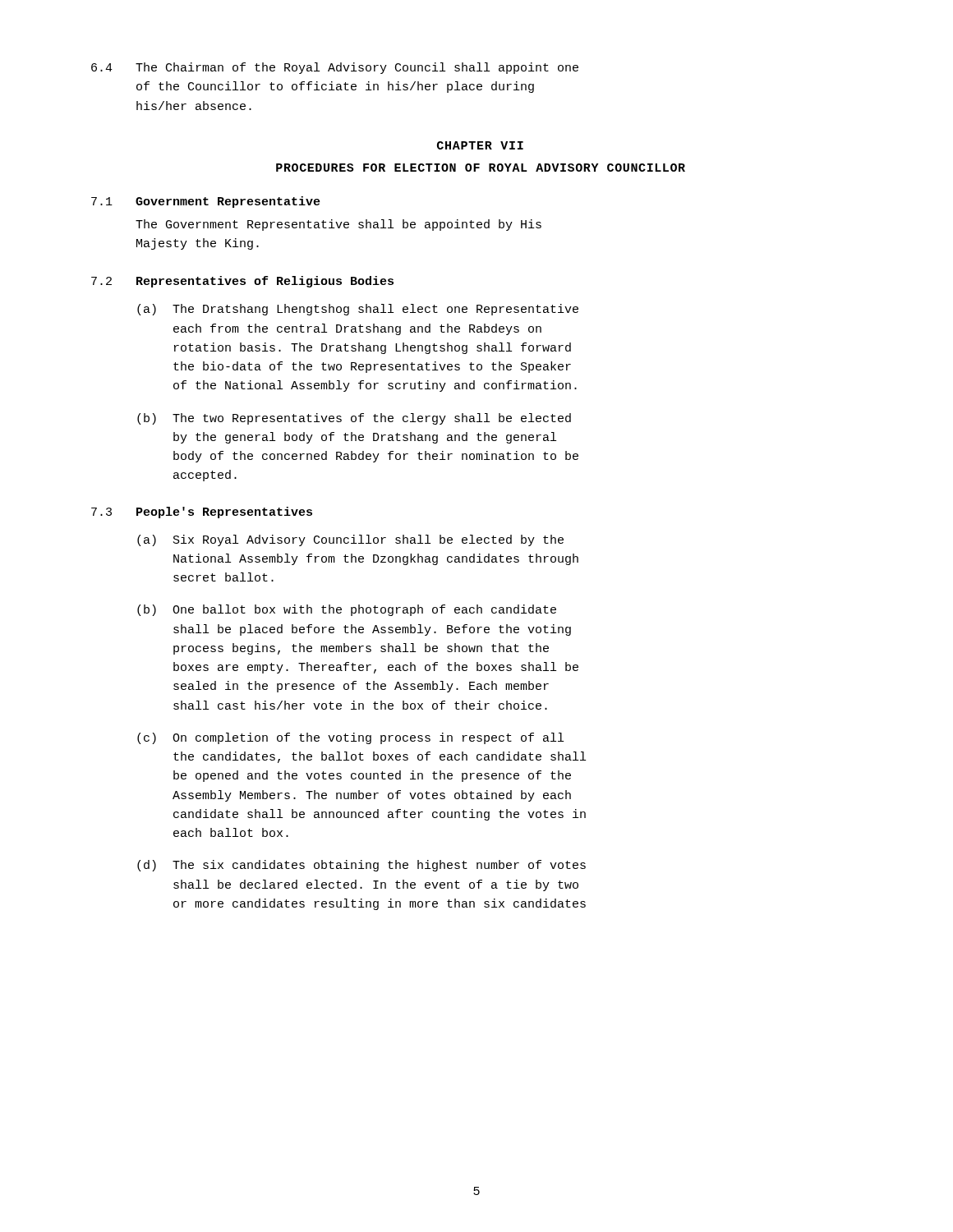The height and width of the screenshot is (1232, 953).
Task: Point to the section header beginning "PROCEDURES FOR ELECTION OF ROYAL ADVISORY"
Action: point(481,169)
